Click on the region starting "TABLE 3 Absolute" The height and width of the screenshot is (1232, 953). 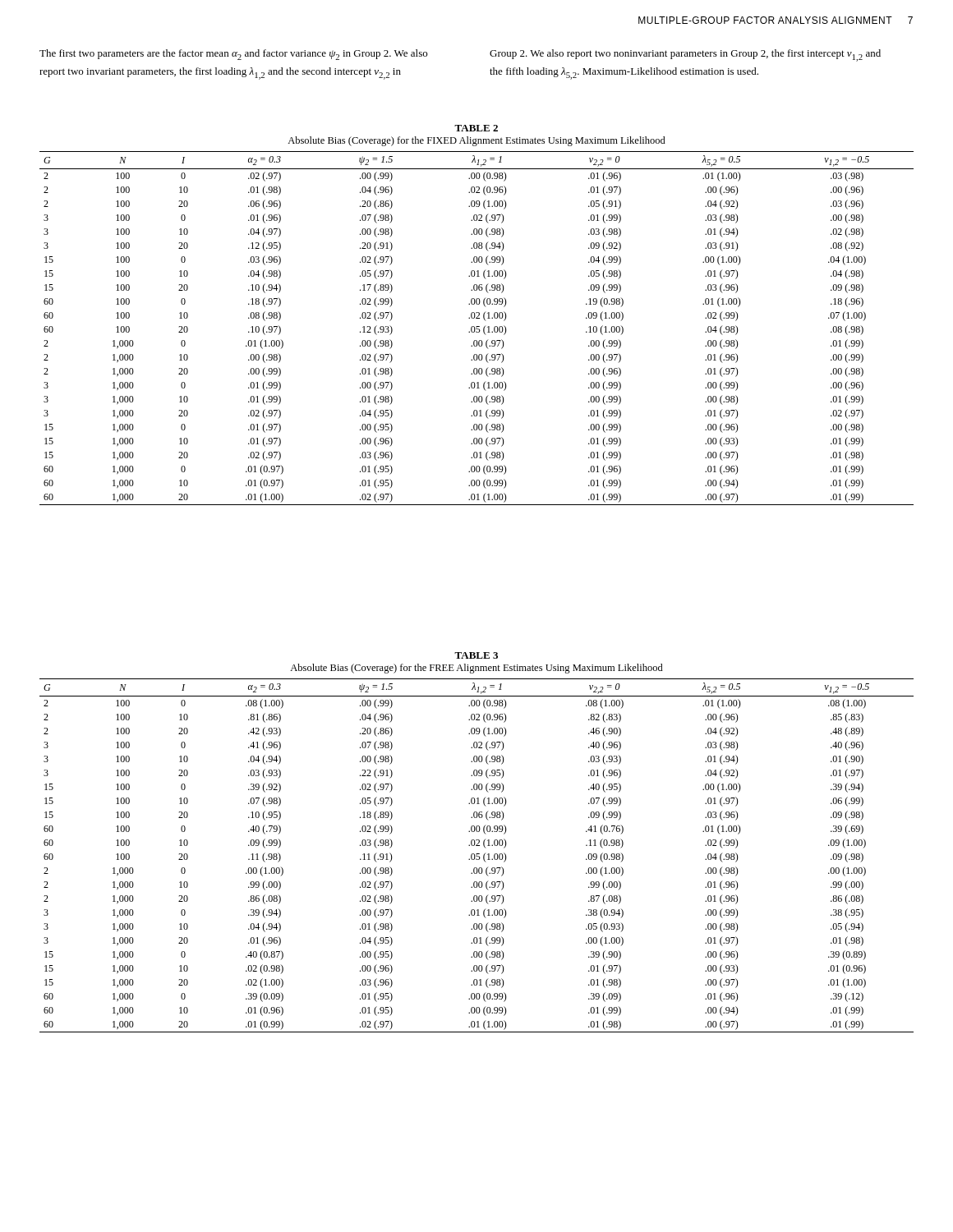tap(476, 662)
